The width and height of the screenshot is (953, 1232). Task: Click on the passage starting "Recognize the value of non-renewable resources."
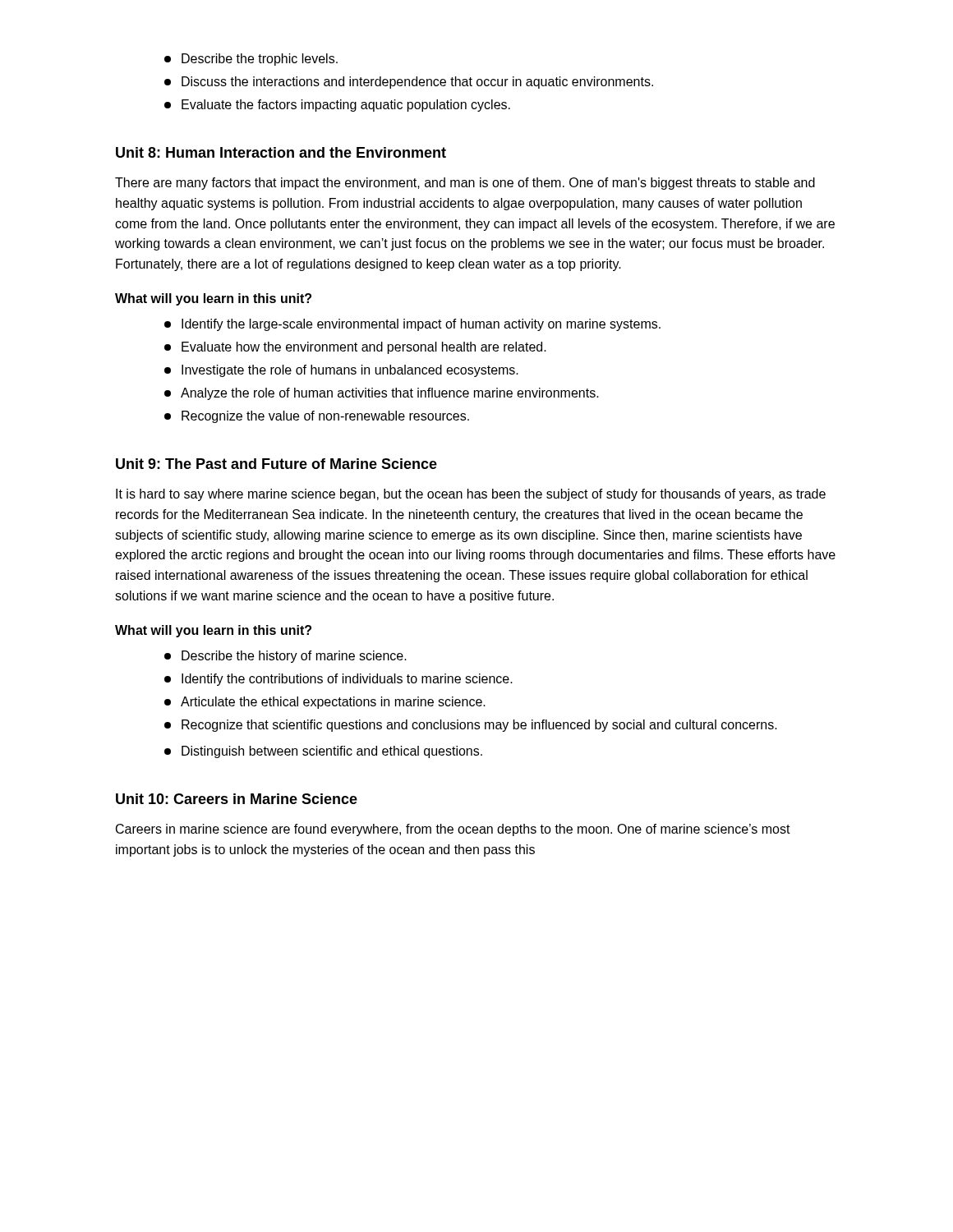pyautogui.click(x=317, y=416)
